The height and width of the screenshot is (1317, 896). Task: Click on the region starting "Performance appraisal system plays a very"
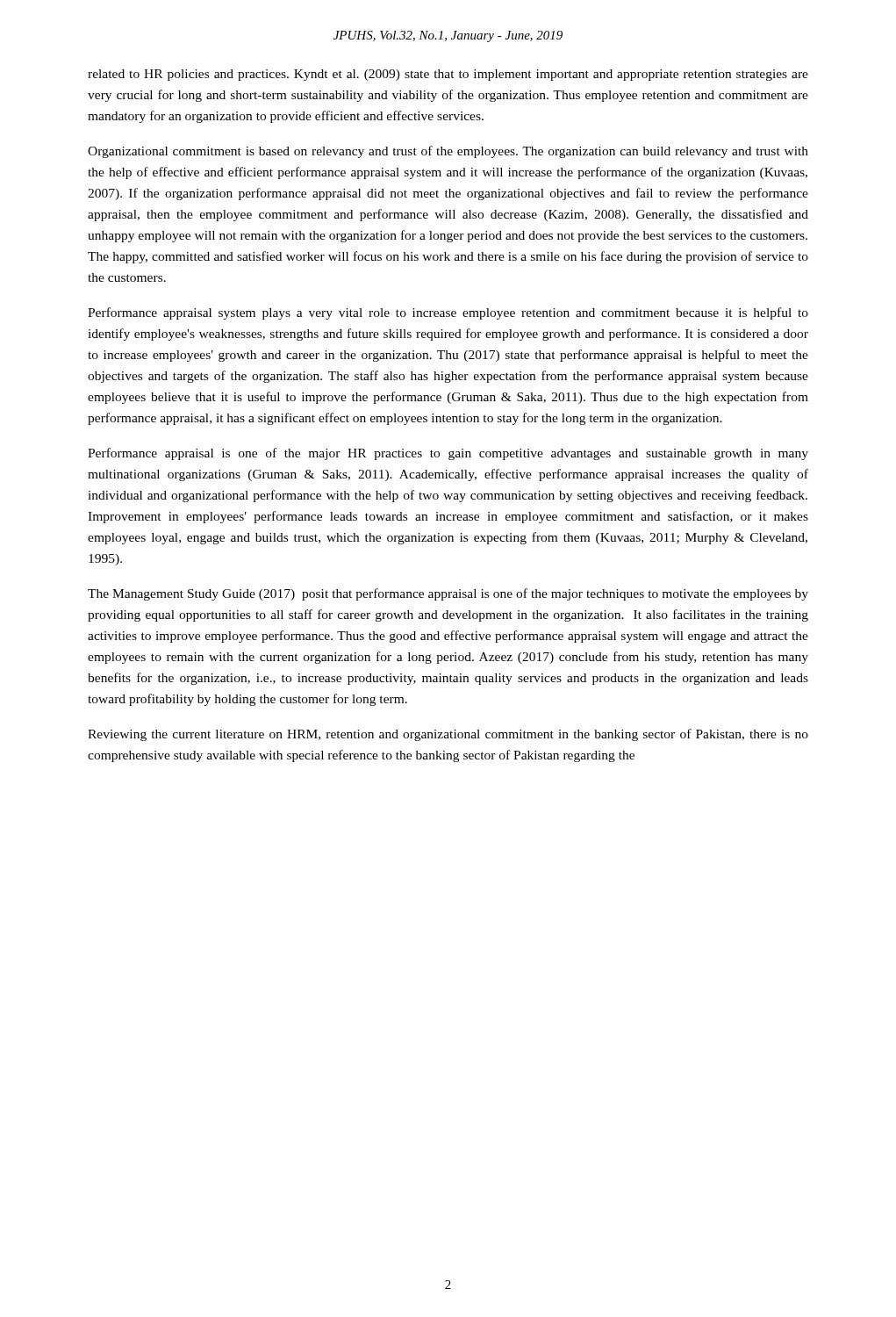448,365
